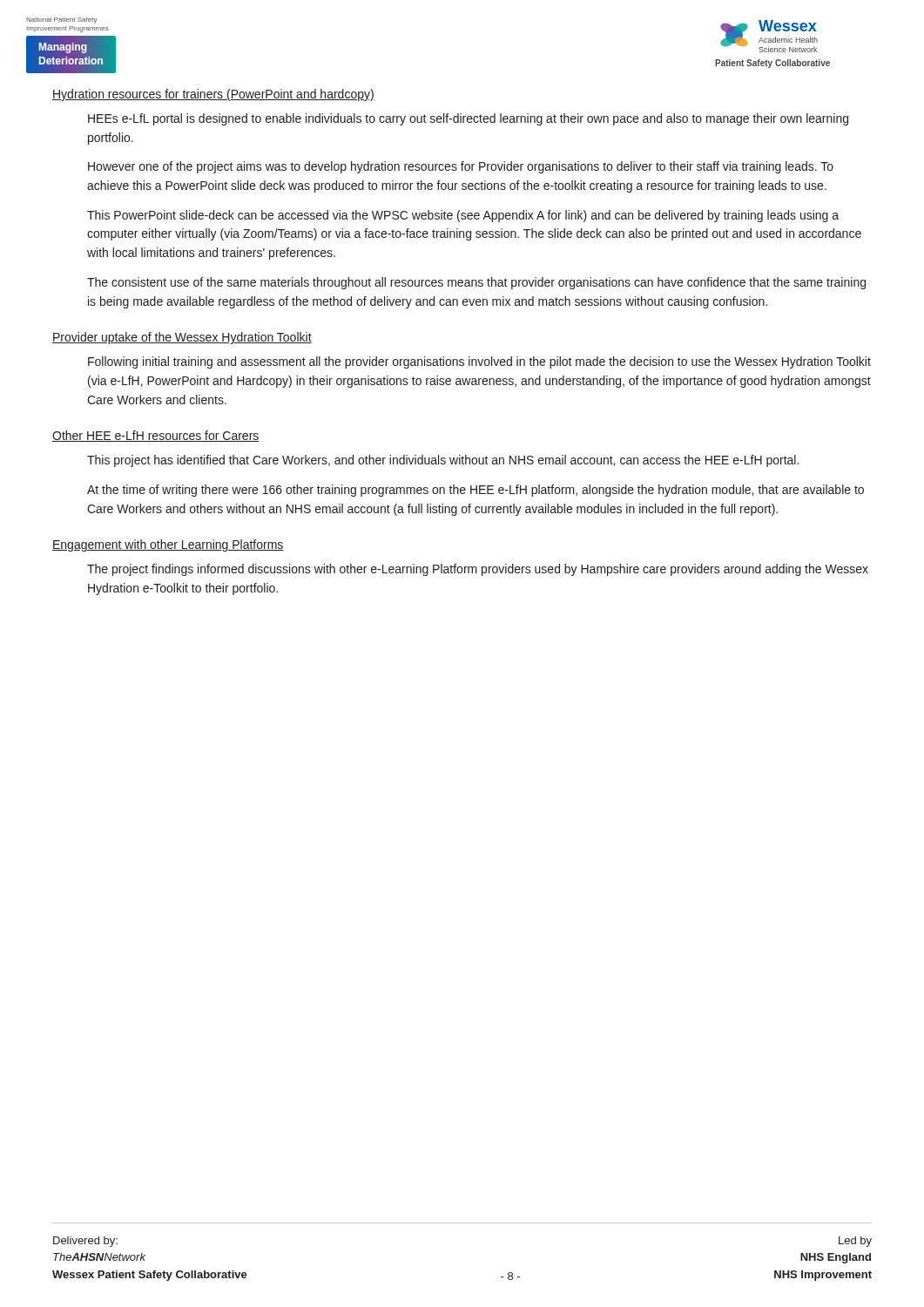The image size is (924, 1307).
Task: Select the element starting "Engagement with other"
Action: click(168, 545)
